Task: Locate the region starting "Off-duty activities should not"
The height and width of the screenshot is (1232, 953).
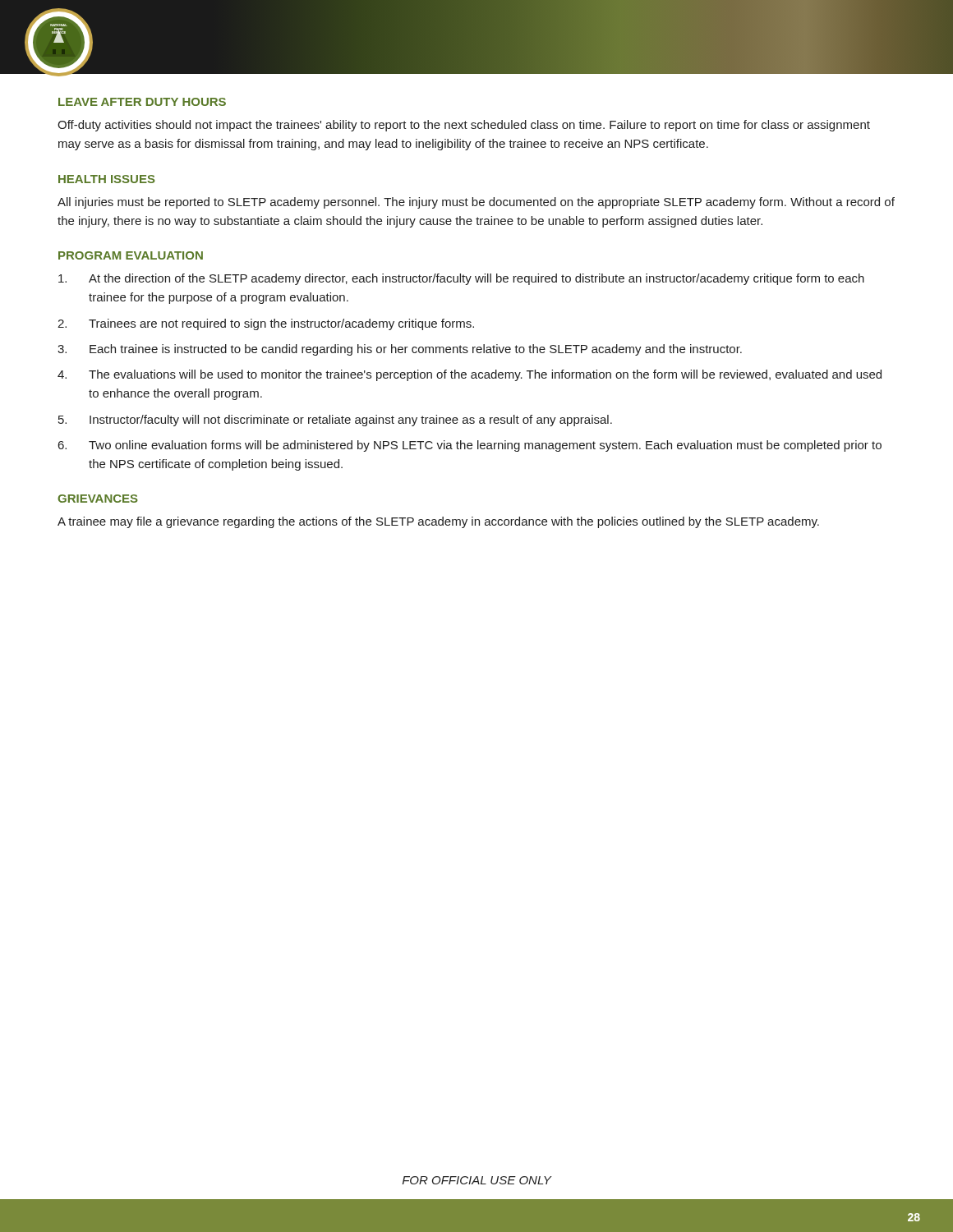Action: [x=464, y=134]
